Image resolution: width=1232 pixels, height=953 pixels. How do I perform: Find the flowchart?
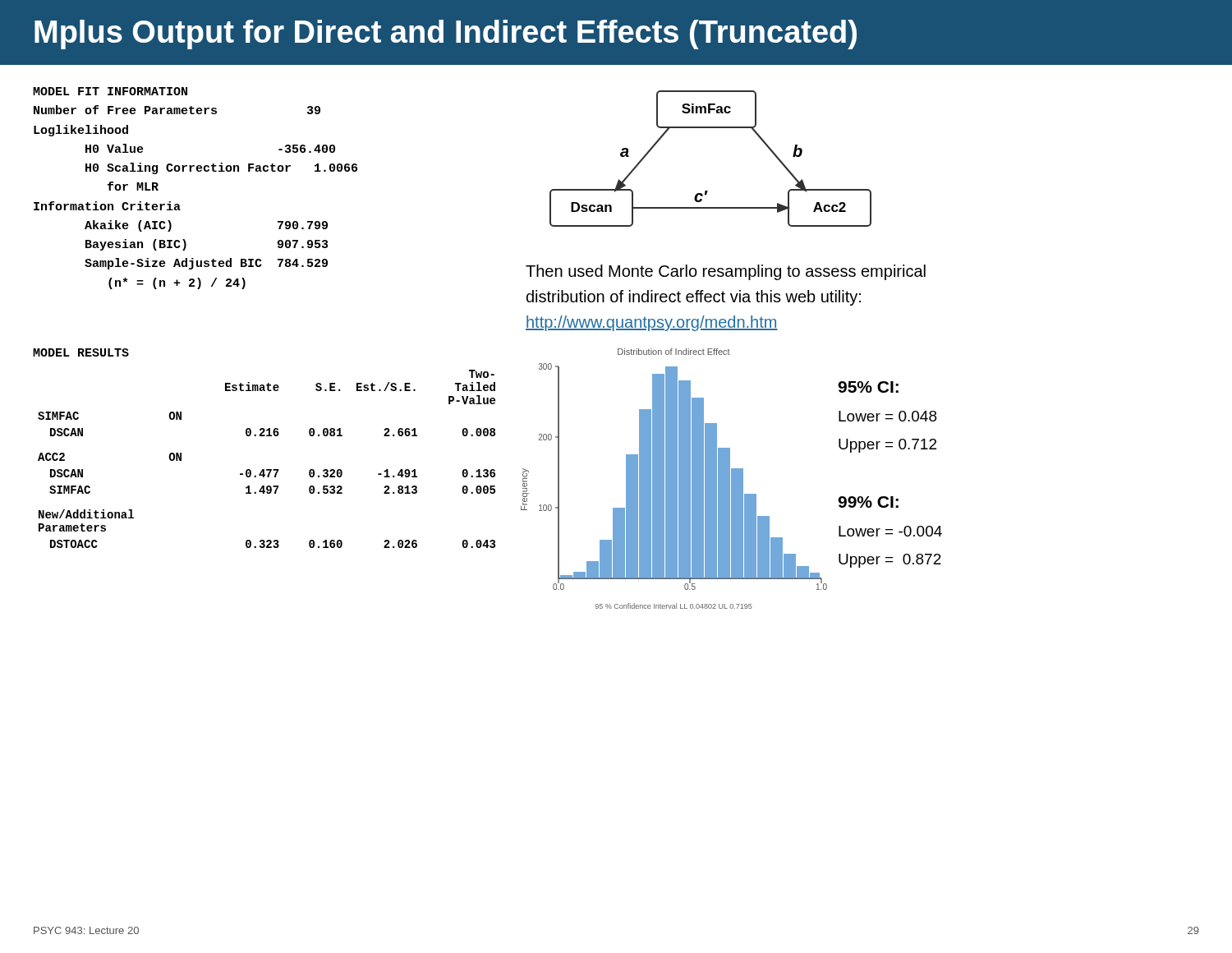pyautogui.click(x=715, y=167)
